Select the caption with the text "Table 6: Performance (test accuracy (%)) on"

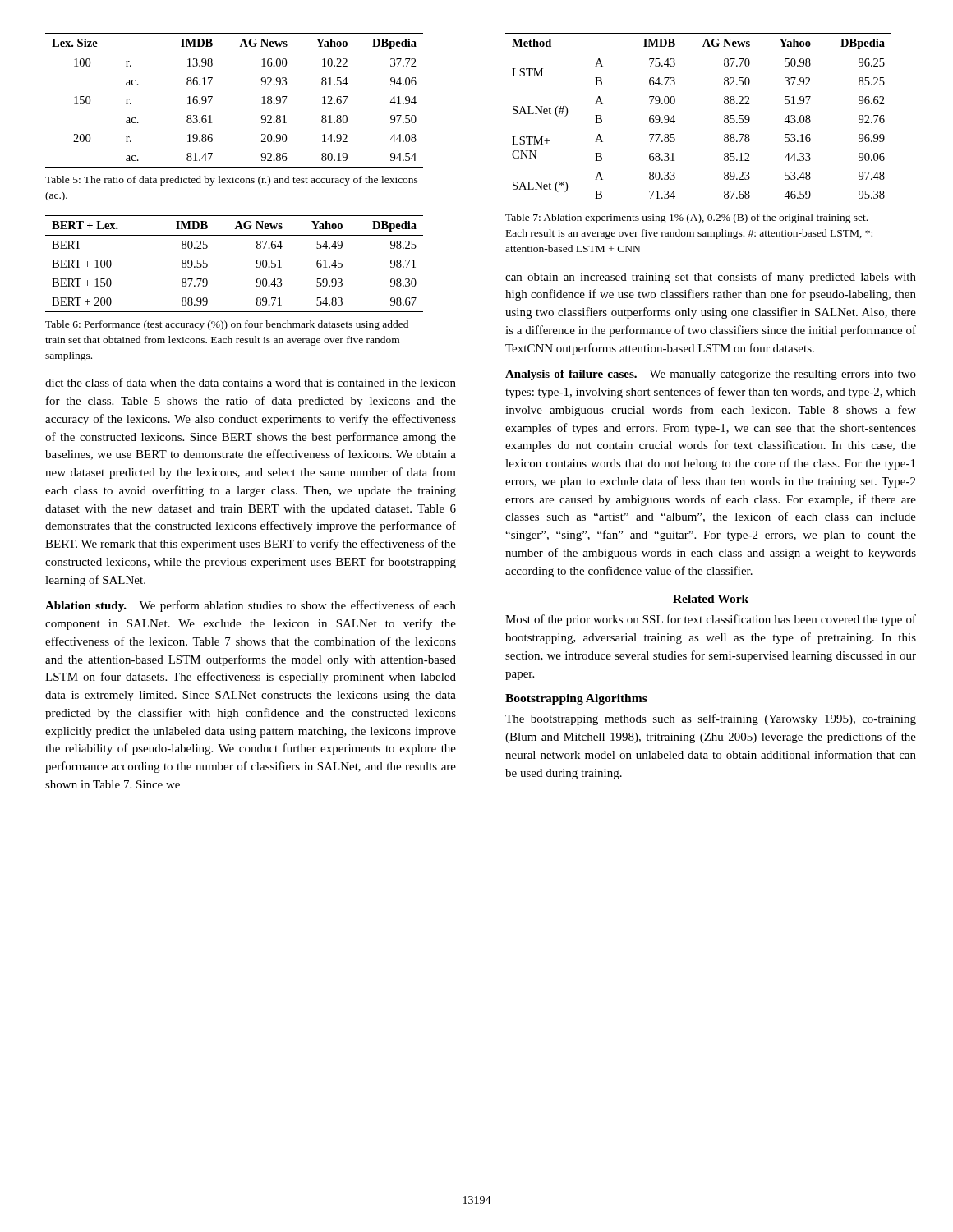pyautogui.click(x=227, y=339)
